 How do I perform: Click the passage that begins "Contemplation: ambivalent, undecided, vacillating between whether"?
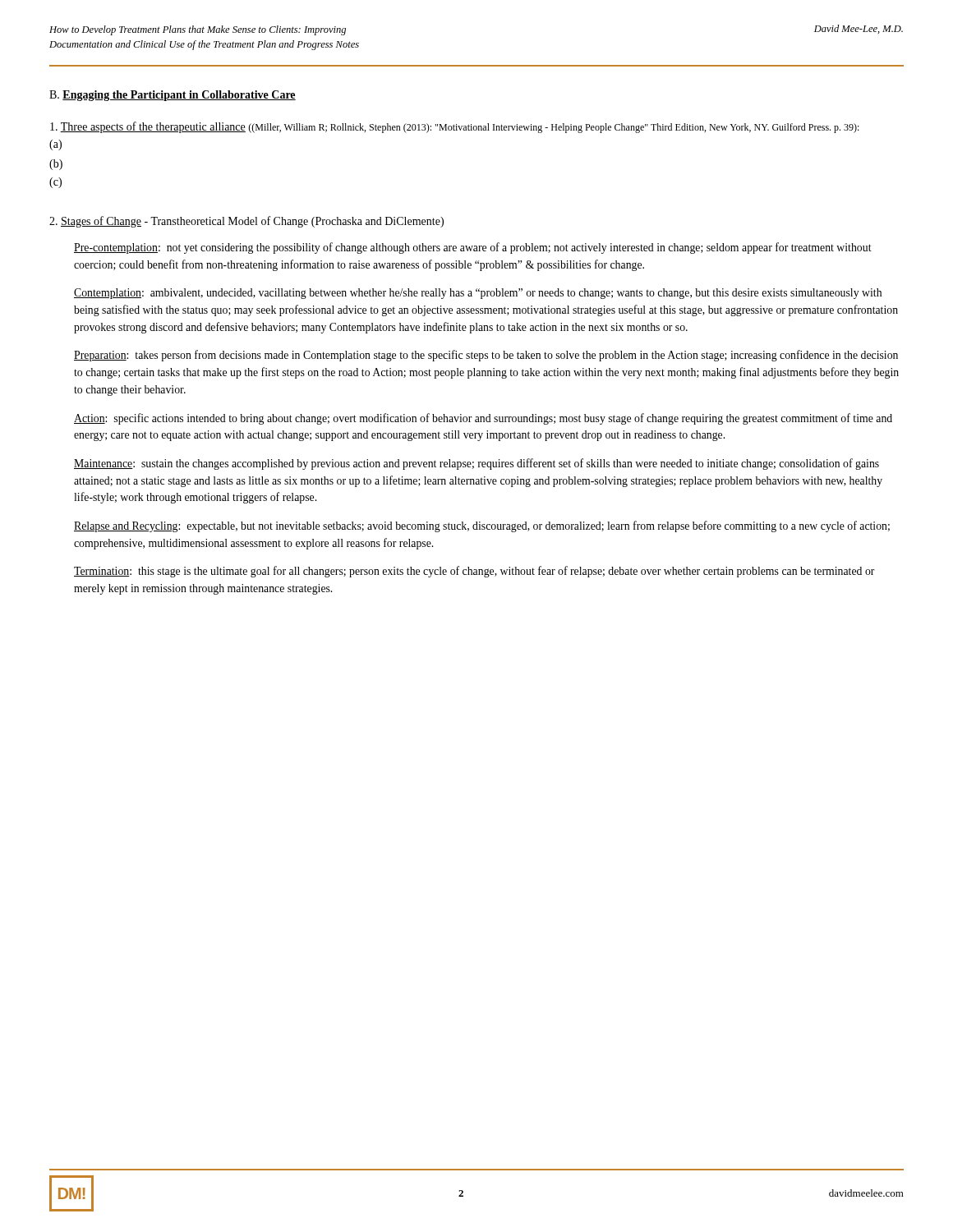coord(486,310)
